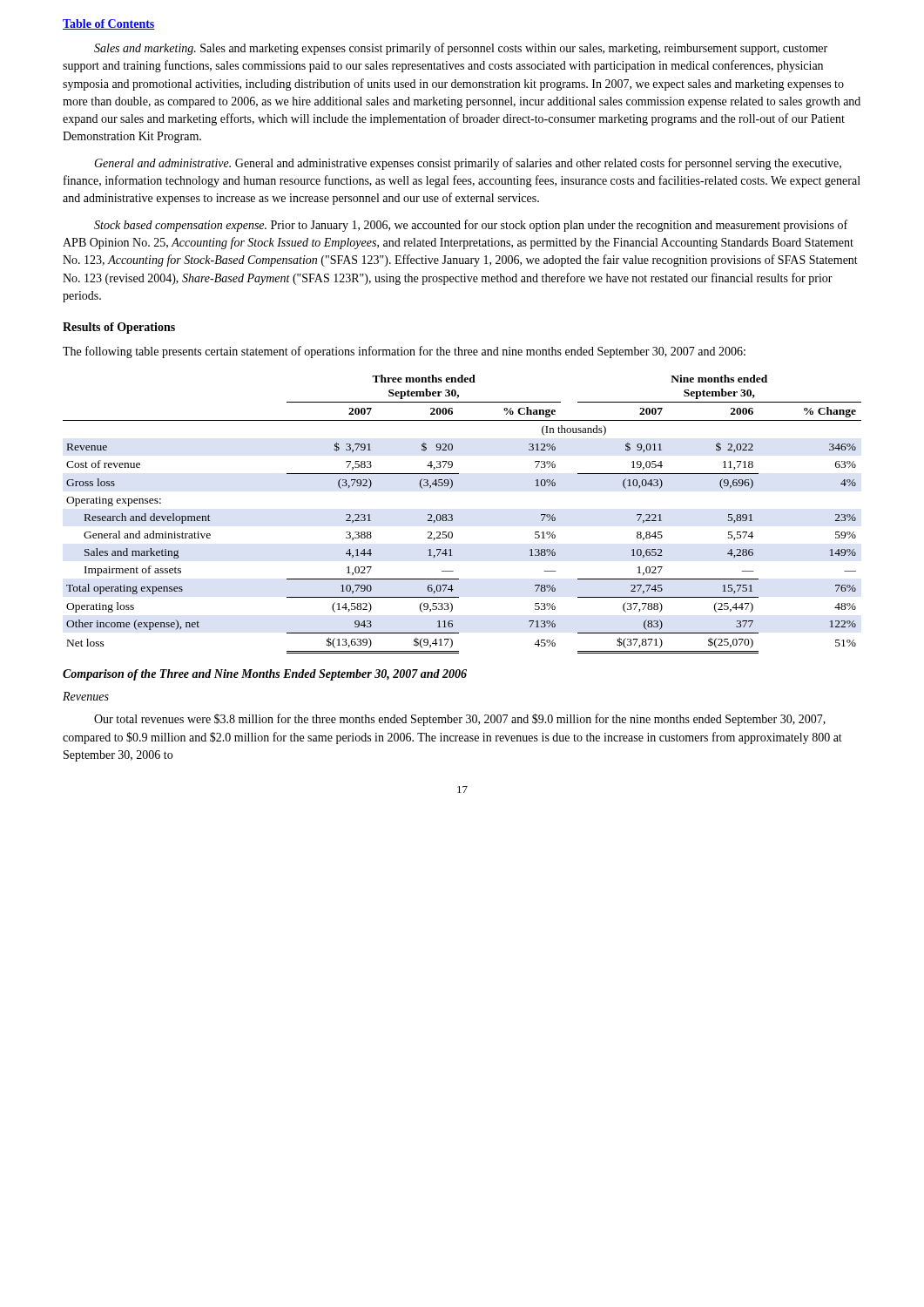Locate the passage starting "Our total revenues"

(462, 738)
